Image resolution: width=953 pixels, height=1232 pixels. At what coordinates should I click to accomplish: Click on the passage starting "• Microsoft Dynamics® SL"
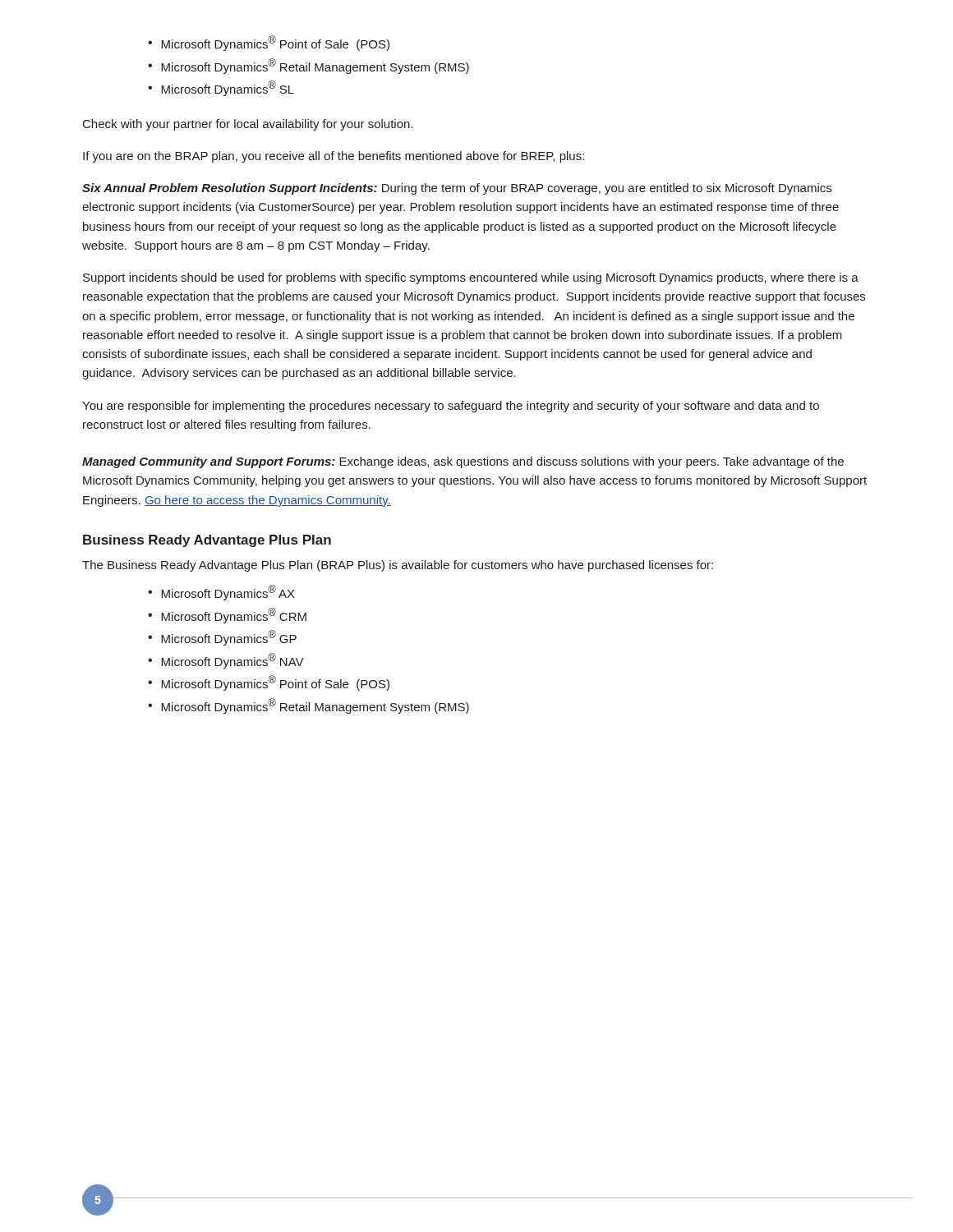[221, 88]
